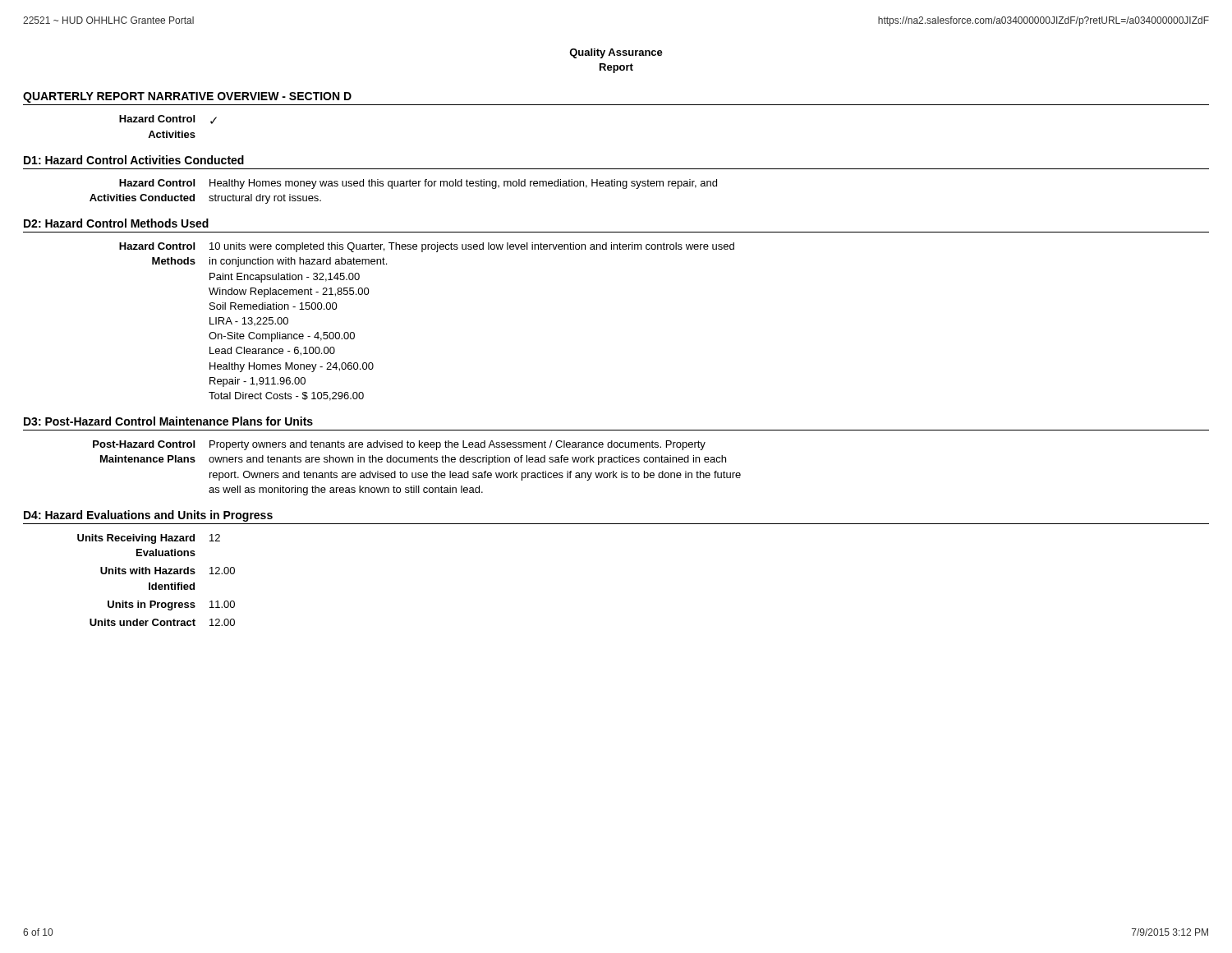Find the text block with the text "Post-Hazard ControlMaintenance Plans Property owners and"
Viewport: 1232px width, 953px height.
click(x=616, y=467)
